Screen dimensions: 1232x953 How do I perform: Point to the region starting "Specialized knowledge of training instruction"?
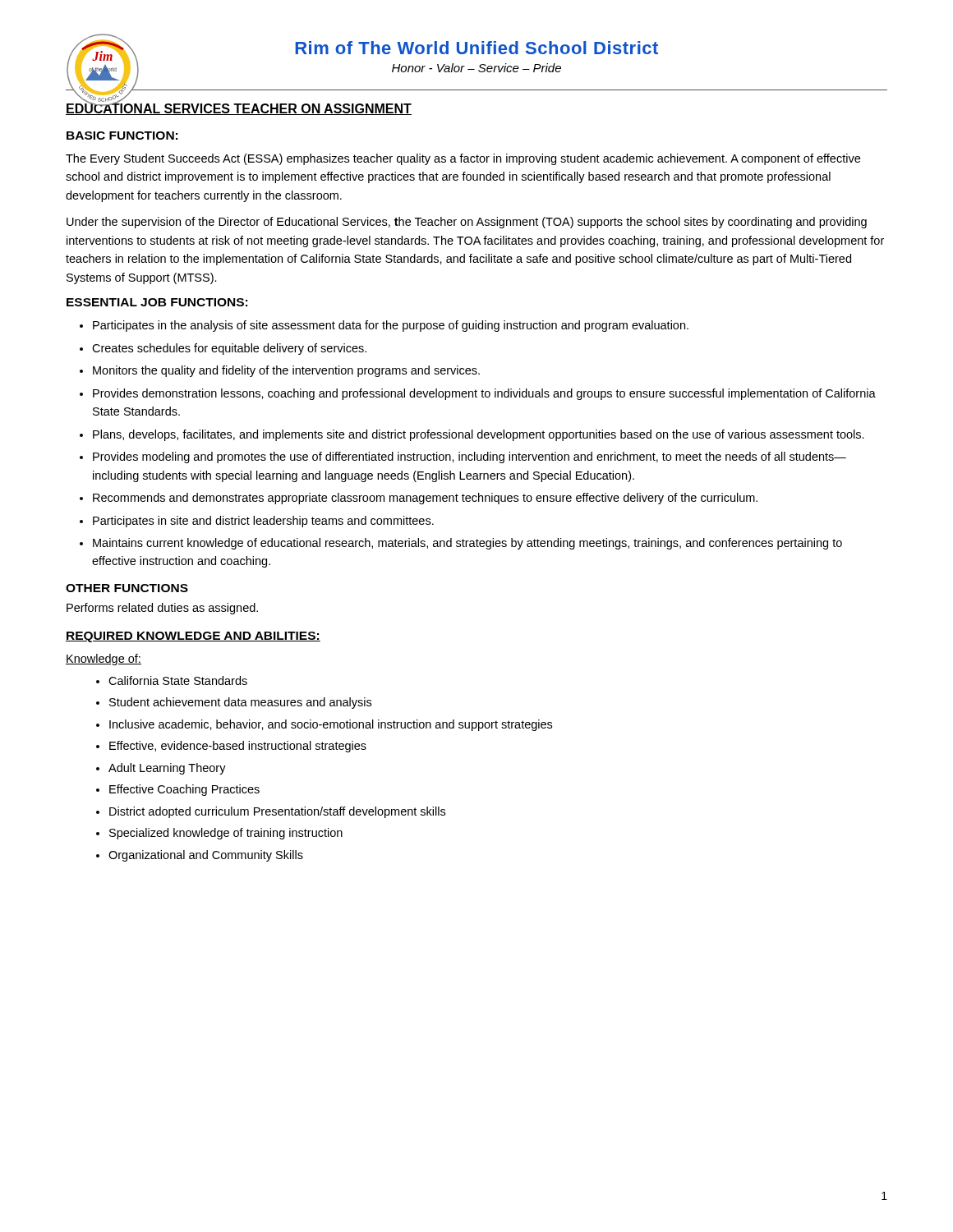tap(226, 833)
